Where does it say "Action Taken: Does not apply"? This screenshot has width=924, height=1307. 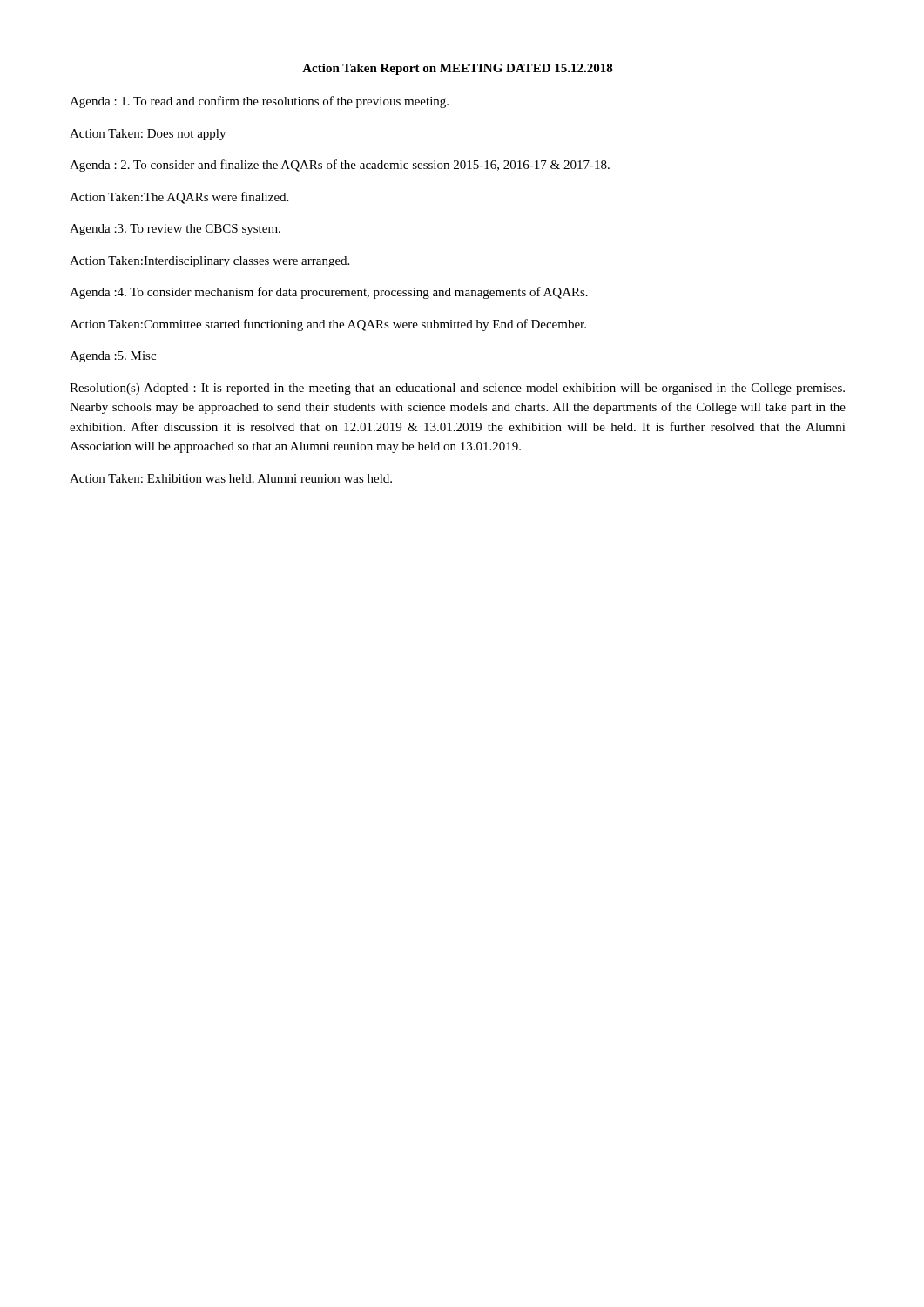(148, 133)
